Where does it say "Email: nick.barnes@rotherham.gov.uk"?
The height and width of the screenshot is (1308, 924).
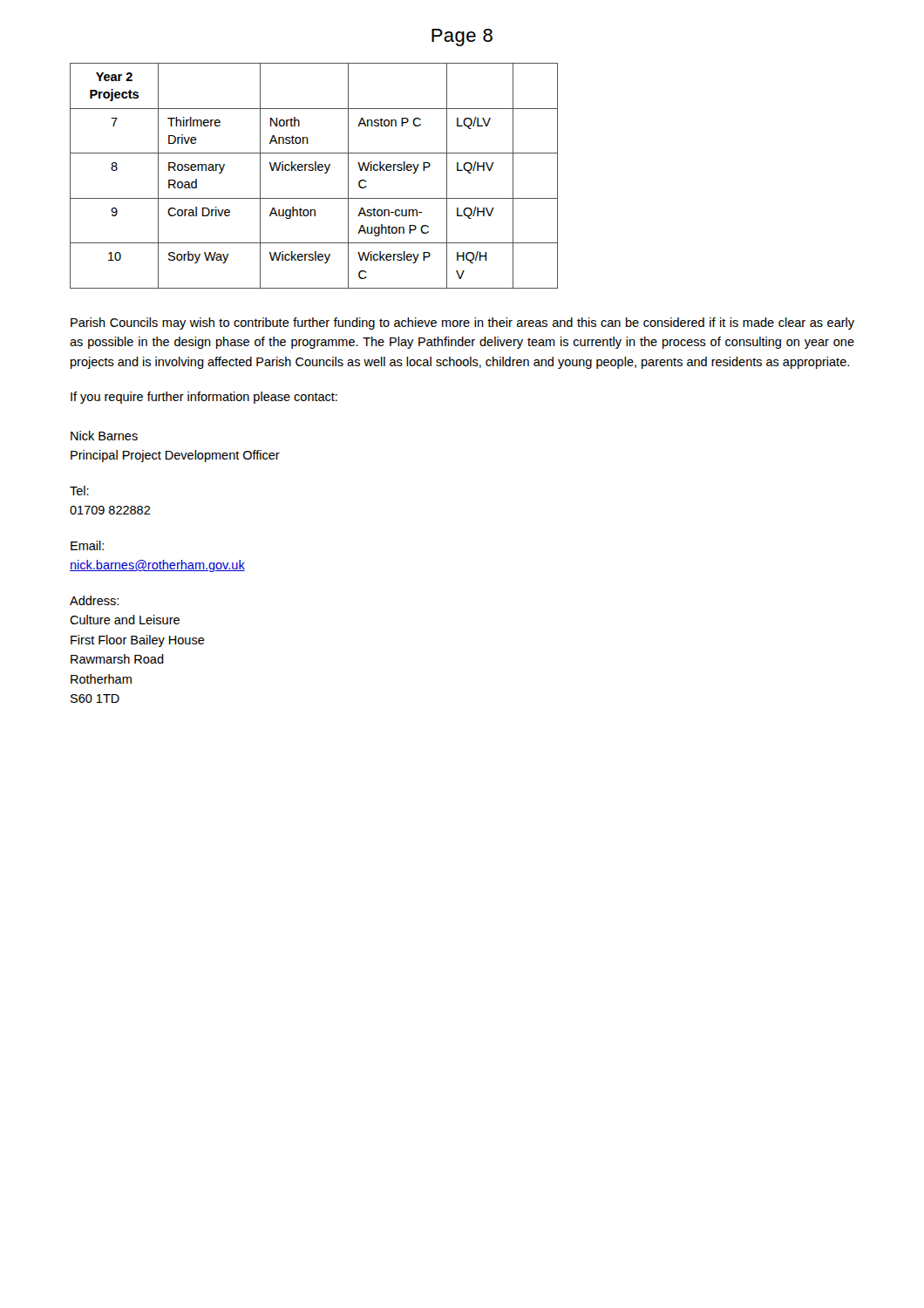[87, 545]
